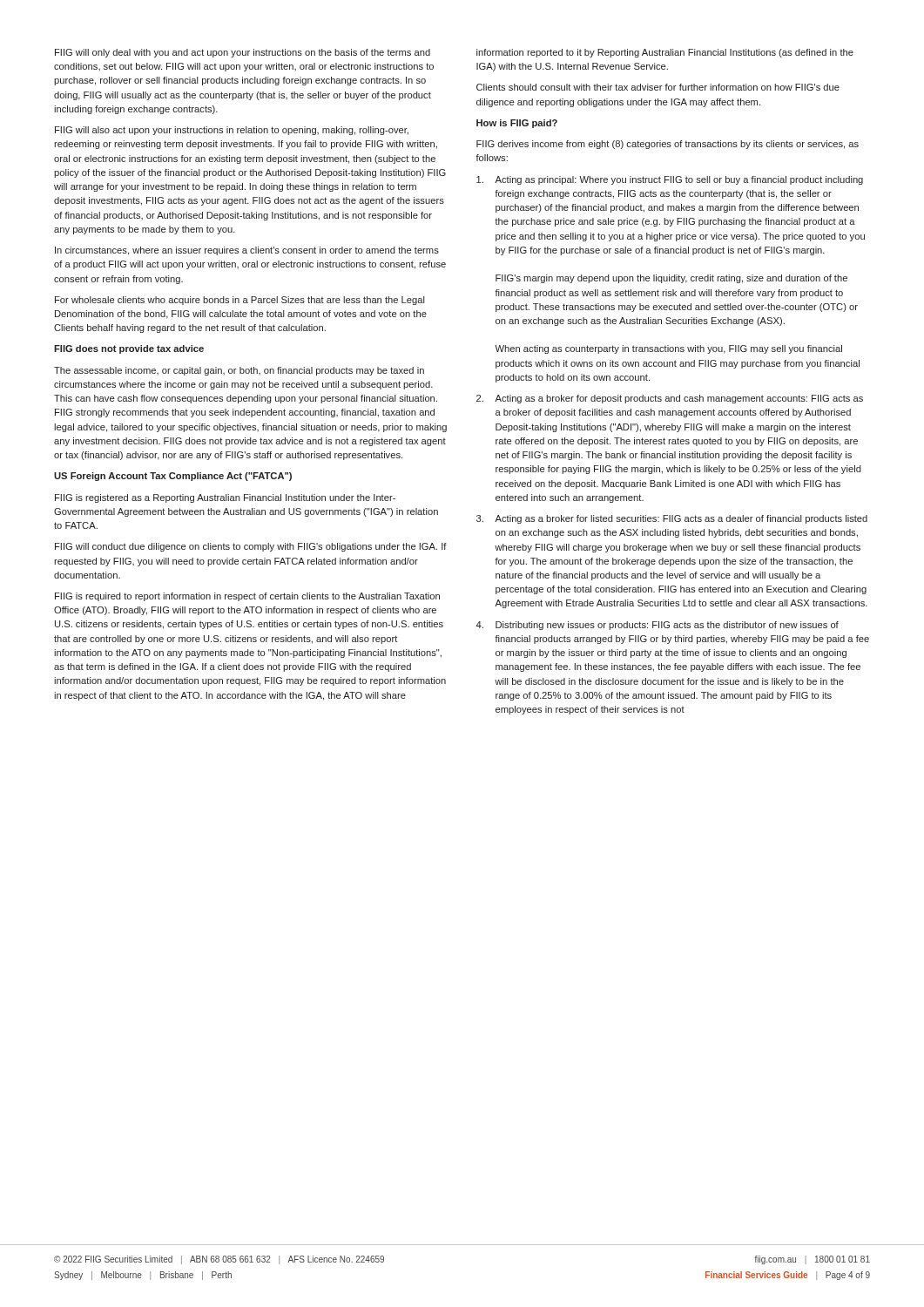Locate the element starting "4. Distributing new issues or products: FIIG acts"
Image resolution: width=924 pixels, height=1307 pixels.
pos(673,667)
